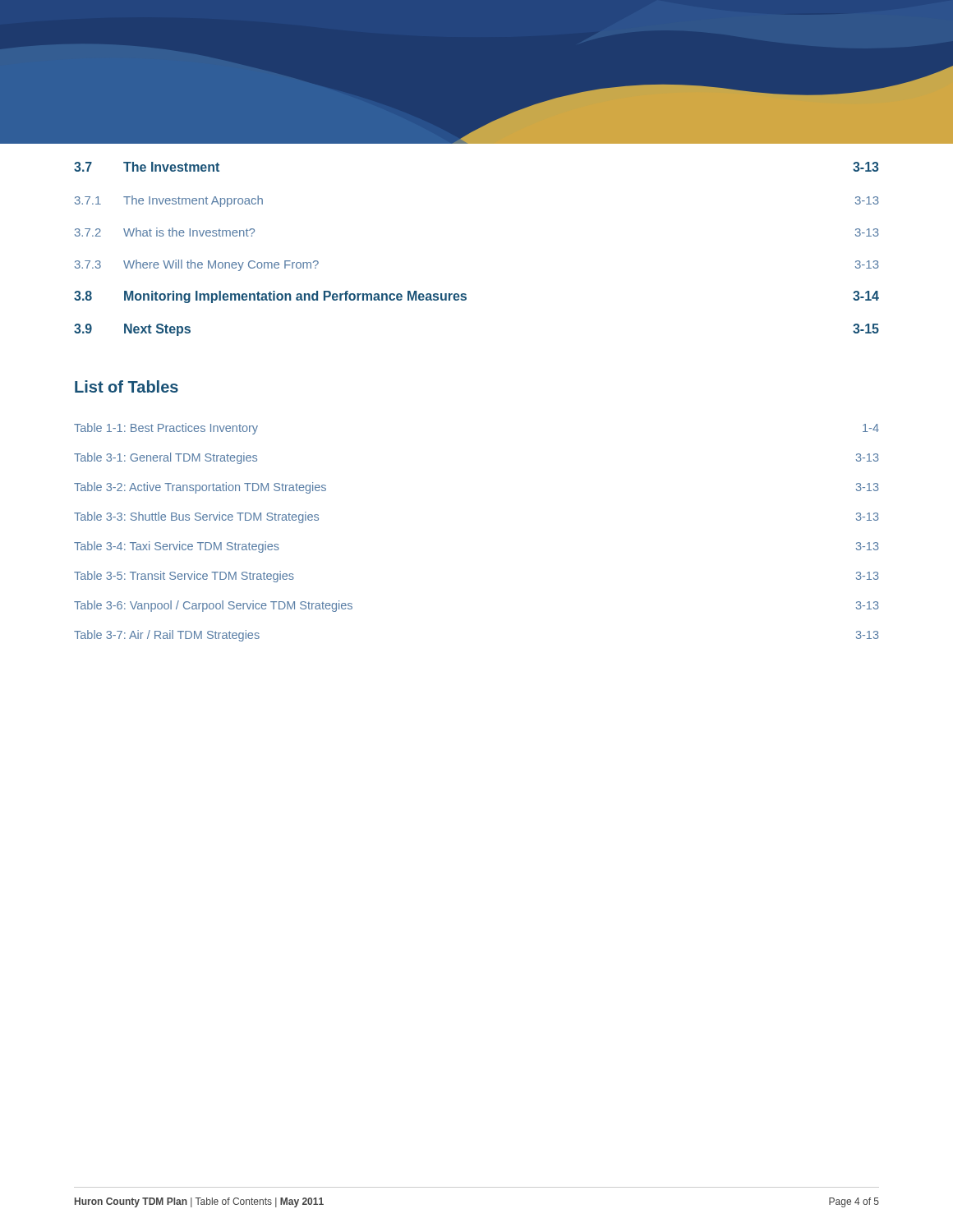Viewport: 953px width, 1232px height.
Task: Find the text starting "3.8 Monitoring Implementation and Performance"
Action: [x=476, y=297]
